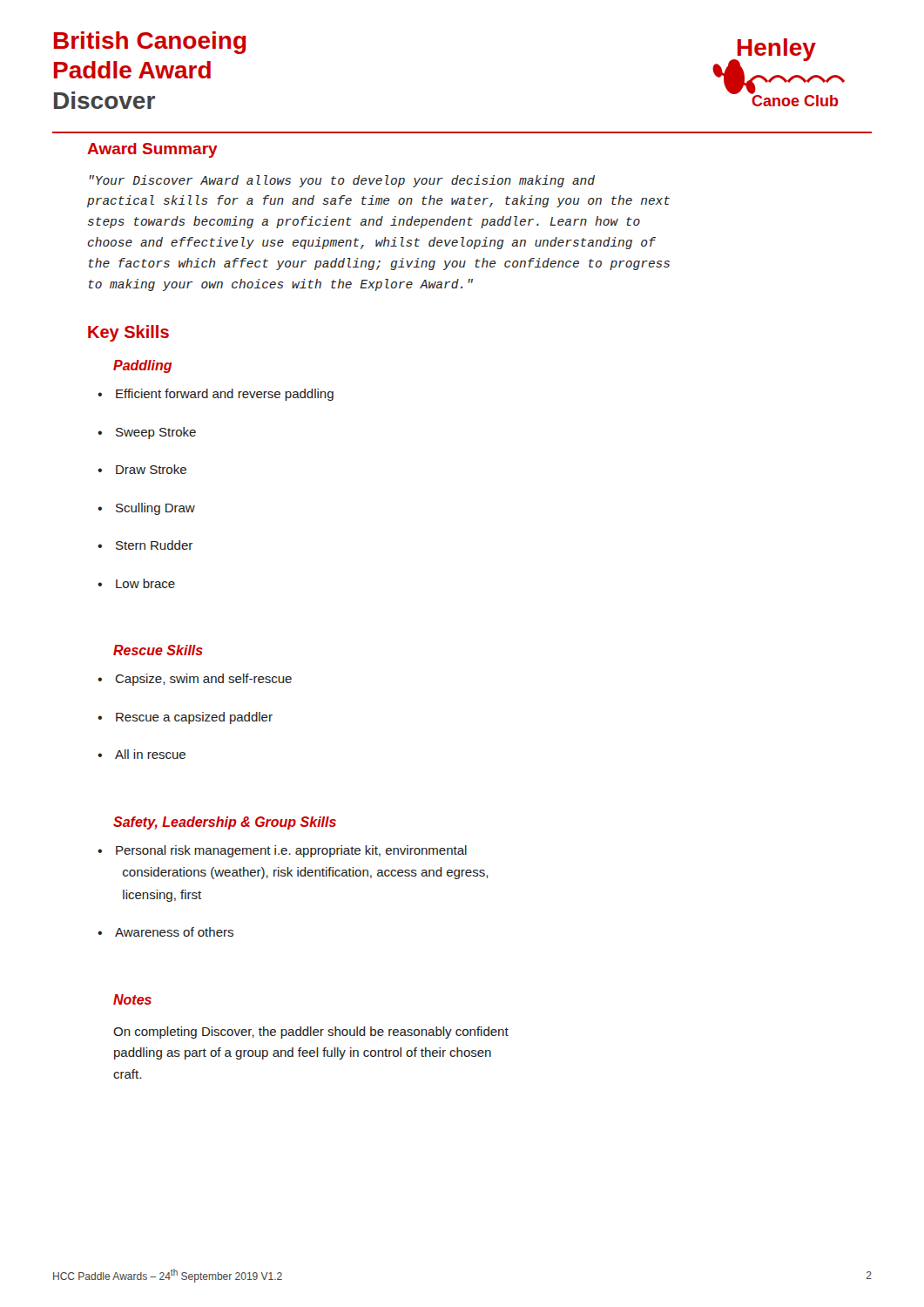Navigate to the passage starting "Low brace"
This screenshot has width=924, height=1307.
tap(136, 583)
